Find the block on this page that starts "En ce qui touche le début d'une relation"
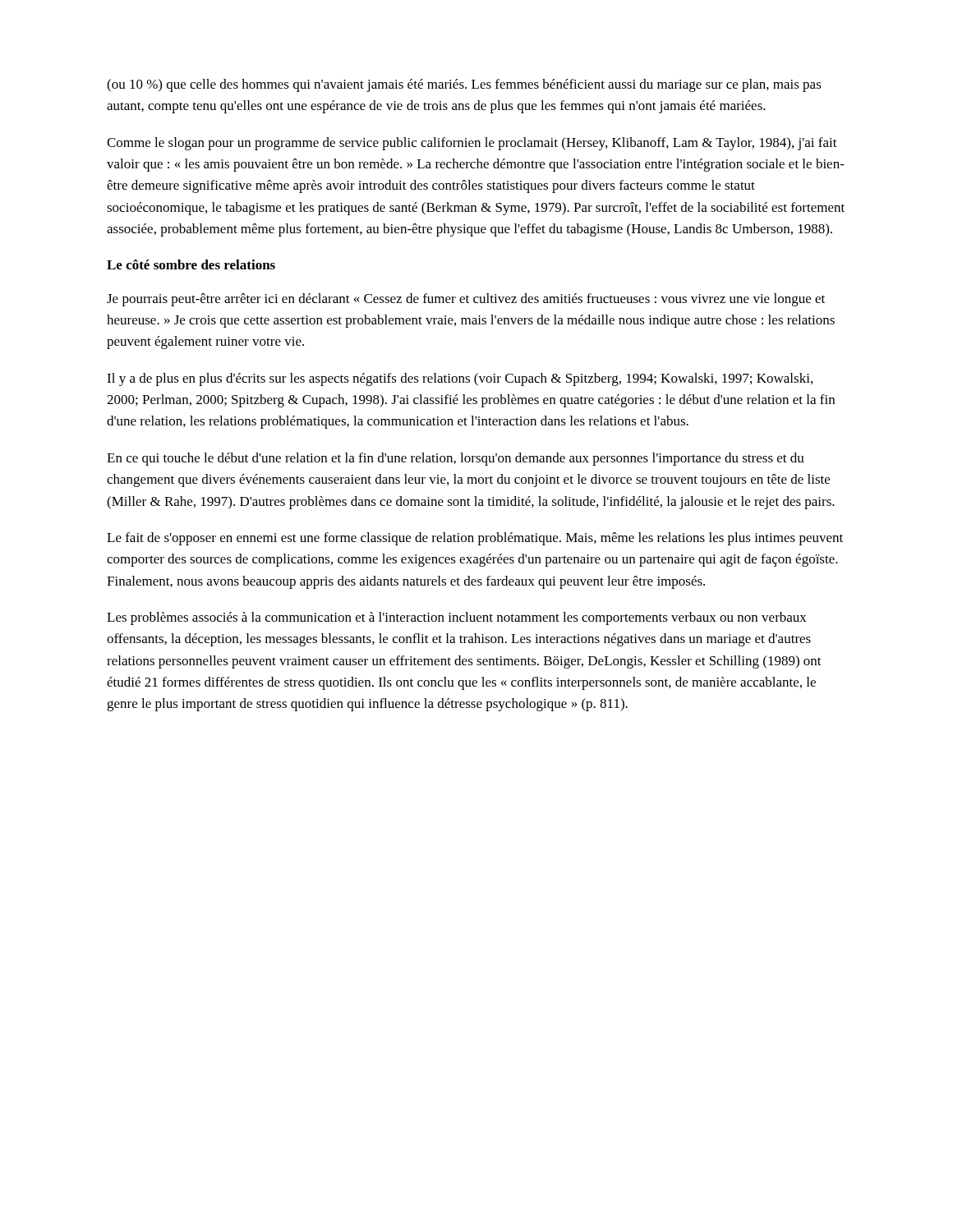 pos(476,480)
